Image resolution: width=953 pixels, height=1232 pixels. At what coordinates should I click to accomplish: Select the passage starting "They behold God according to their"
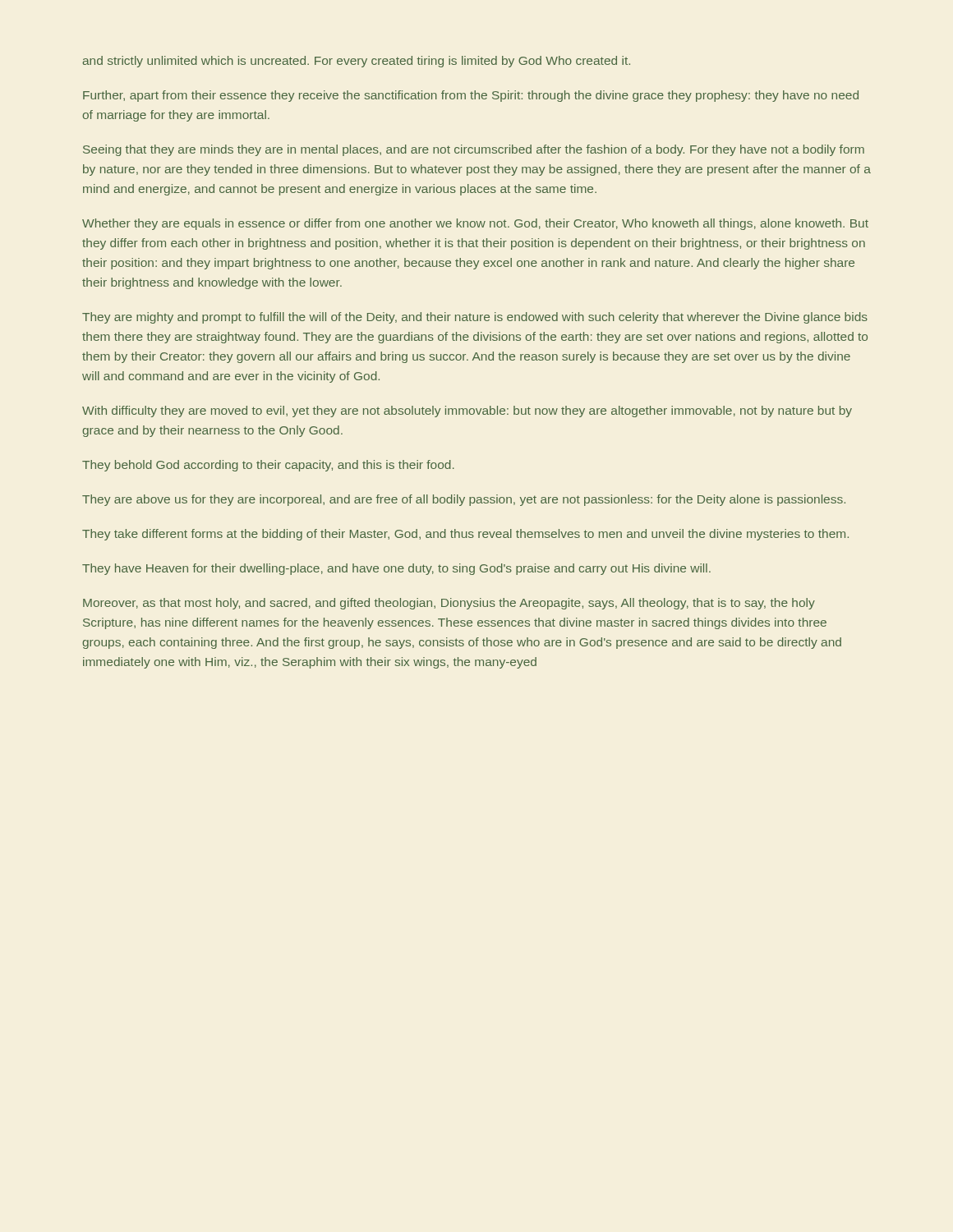tap(269, 465)
